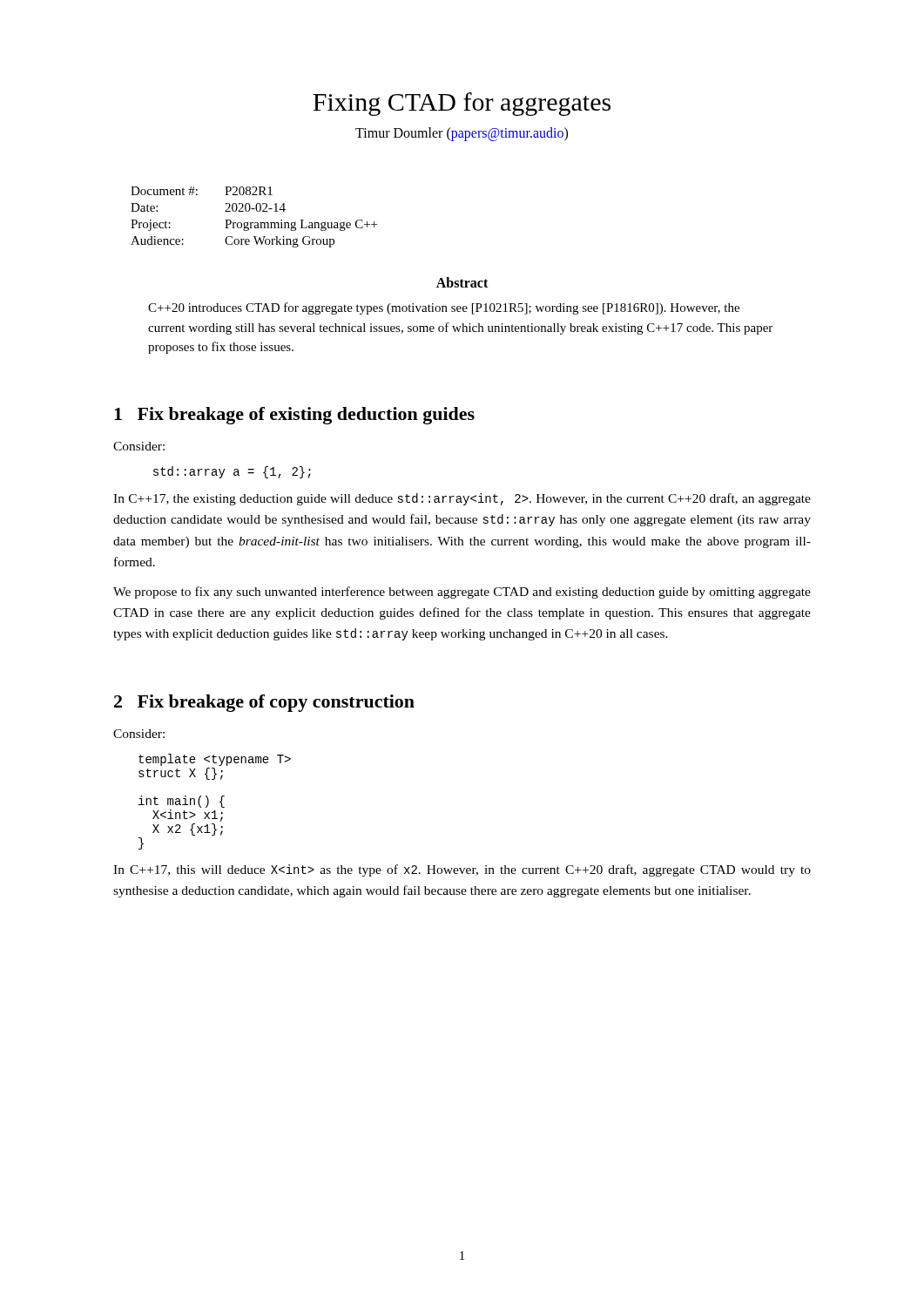
Task: Select the section header with the text "1 Fix breakage"
Action: (x=294, y=413)
